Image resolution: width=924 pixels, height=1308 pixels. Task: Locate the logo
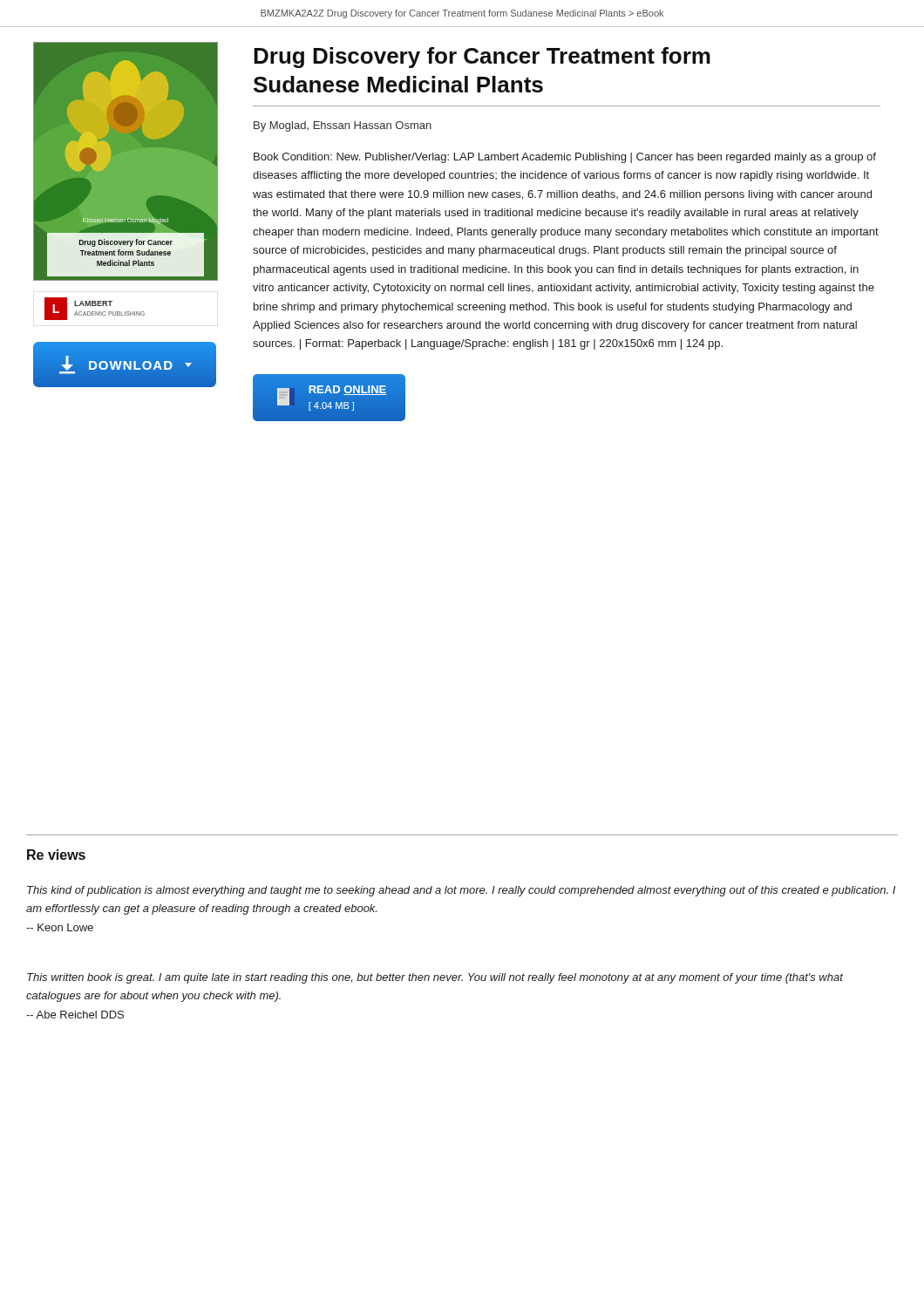tap(125, 309)
